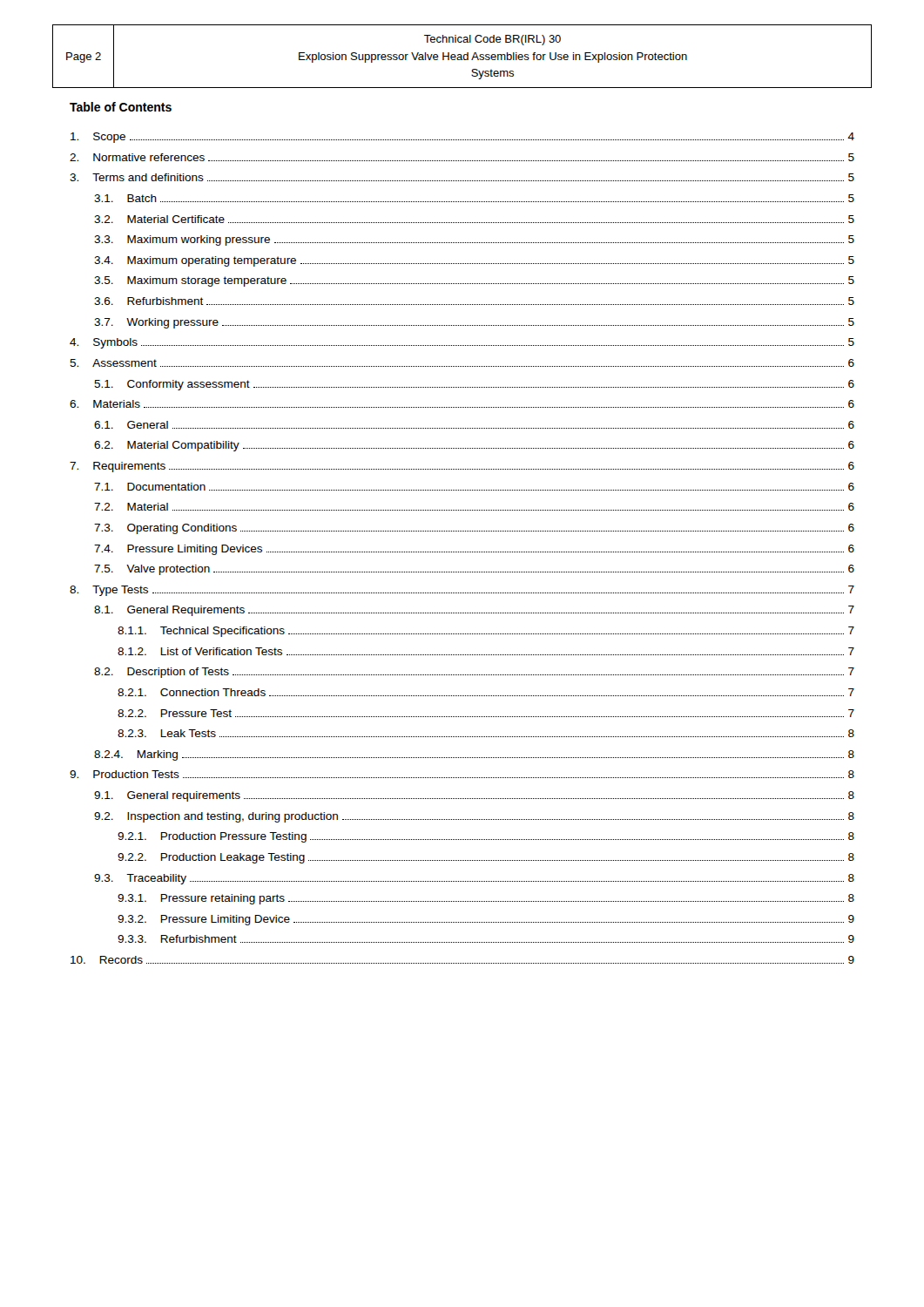Find "3.1. Batch 5" on this page
924x1307 pixels.
point(474,198)
